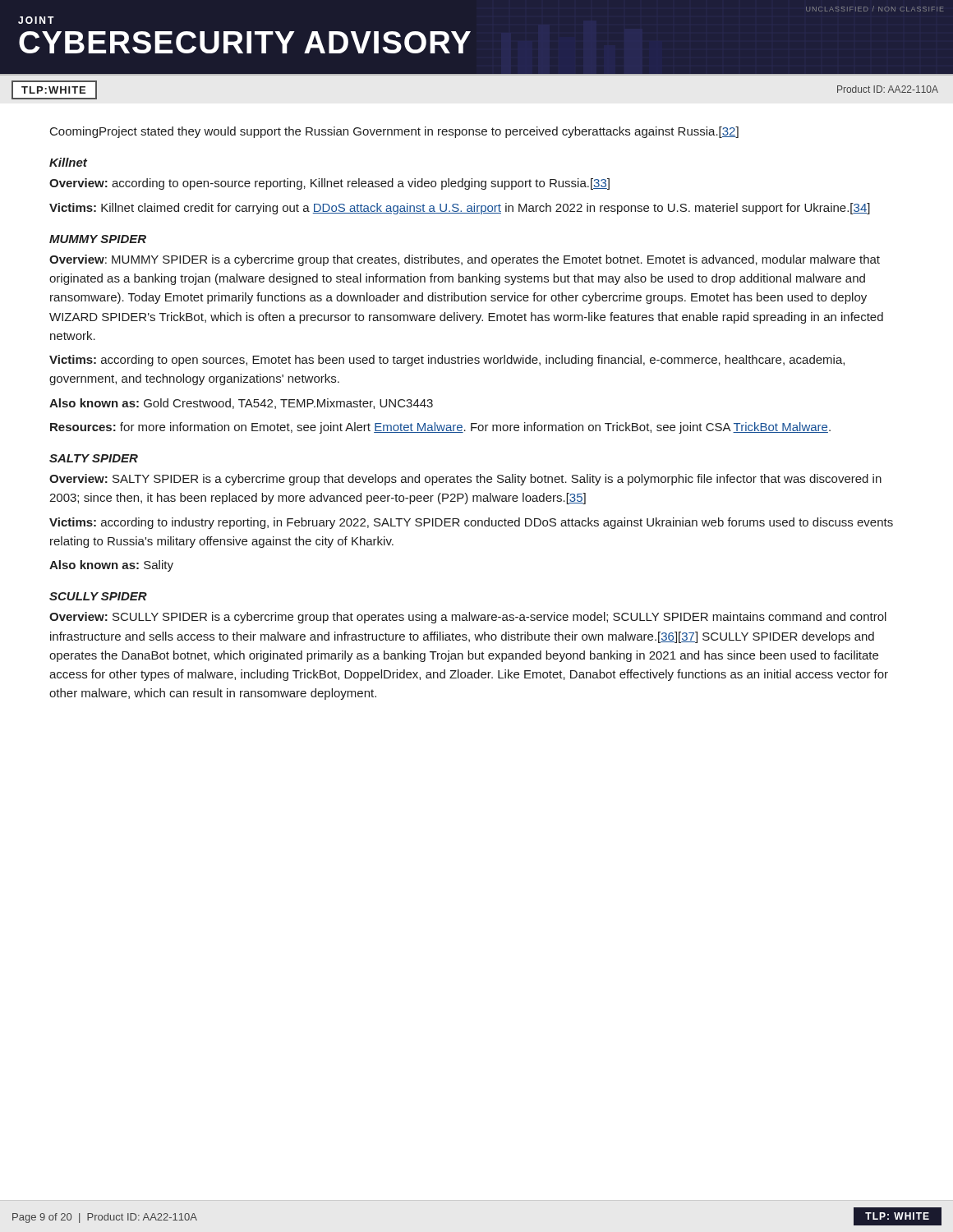The width and height of the screenshot is (953, 1232).
Task: Find the text block with the text "CoomingProject stated they would support the"
Action: (394, 131)
